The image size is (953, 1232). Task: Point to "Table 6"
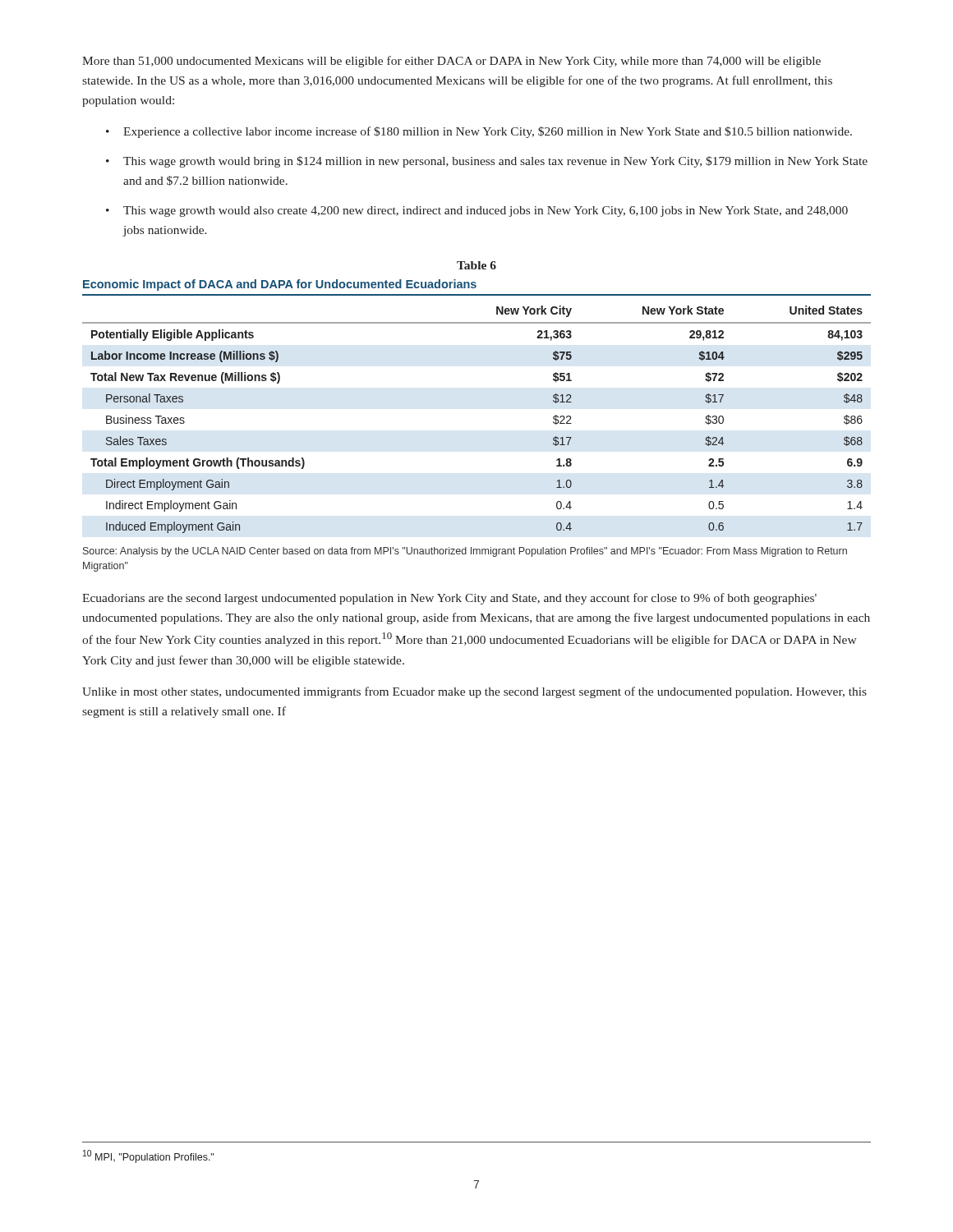tap(476, 265)
